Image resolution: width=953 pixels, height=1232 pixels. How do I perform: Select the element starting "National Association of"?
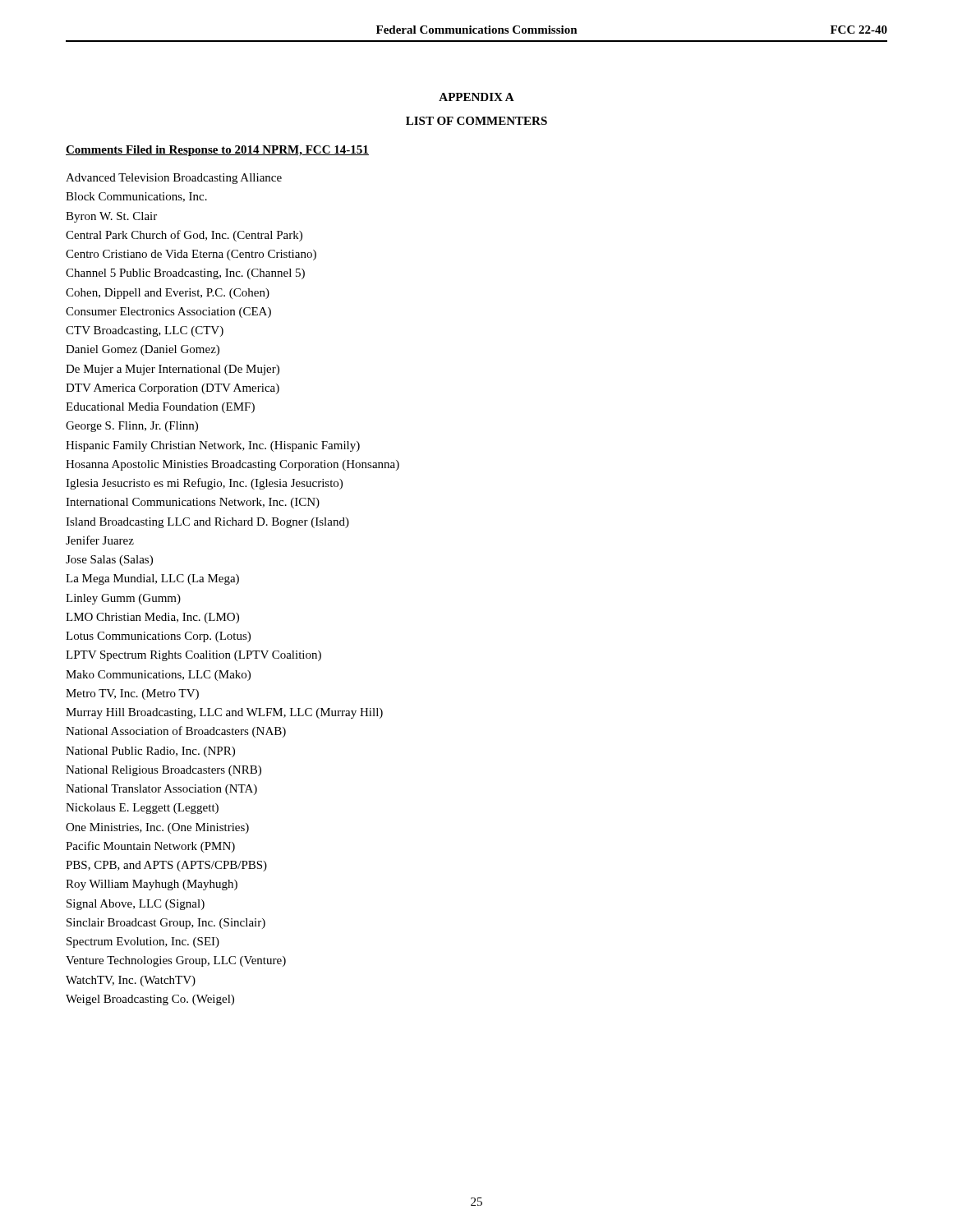point(176,732)
